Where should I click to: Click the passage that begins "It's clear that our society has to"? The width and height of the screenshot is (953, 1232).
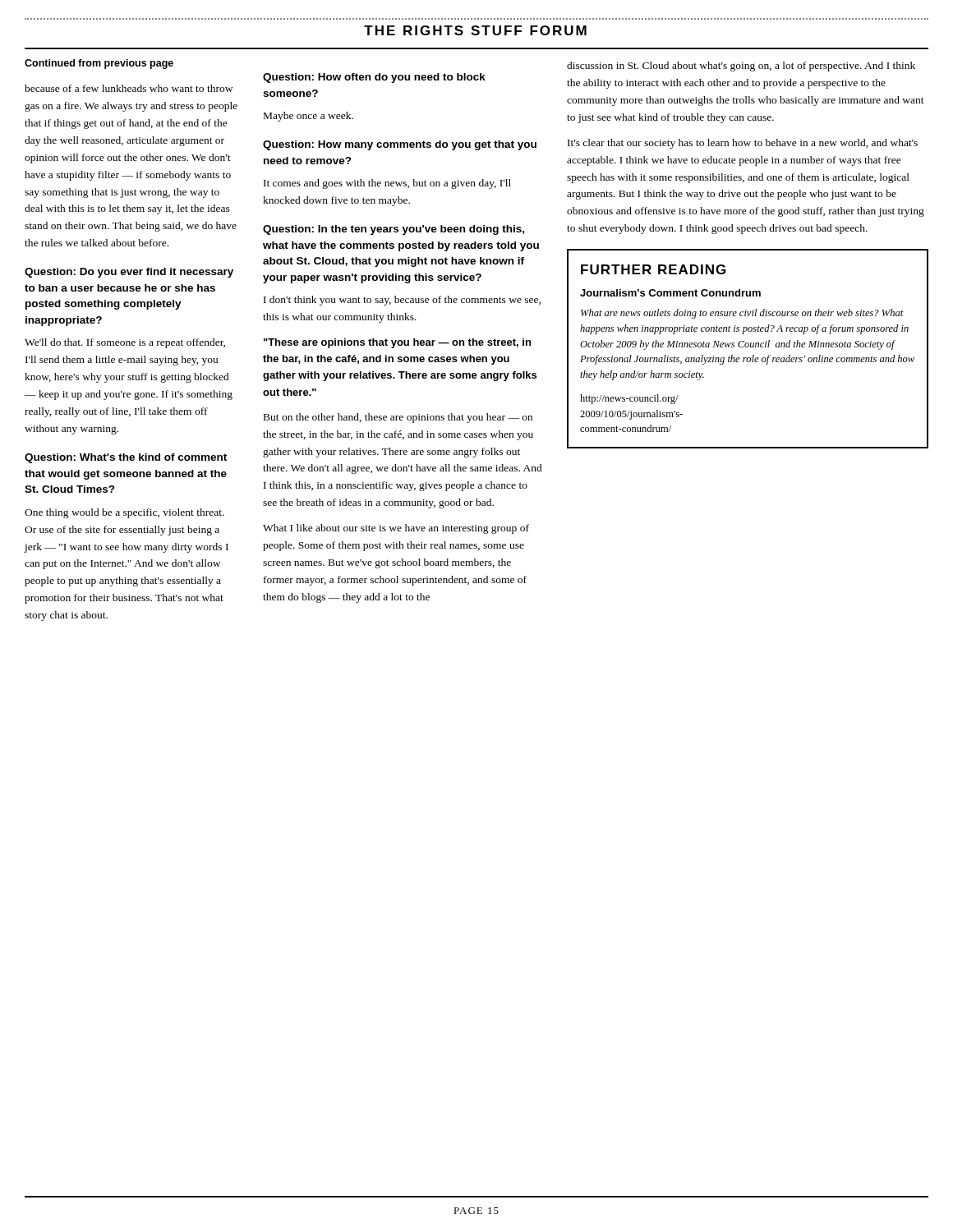pyautogui.click(x=745, y=185)
